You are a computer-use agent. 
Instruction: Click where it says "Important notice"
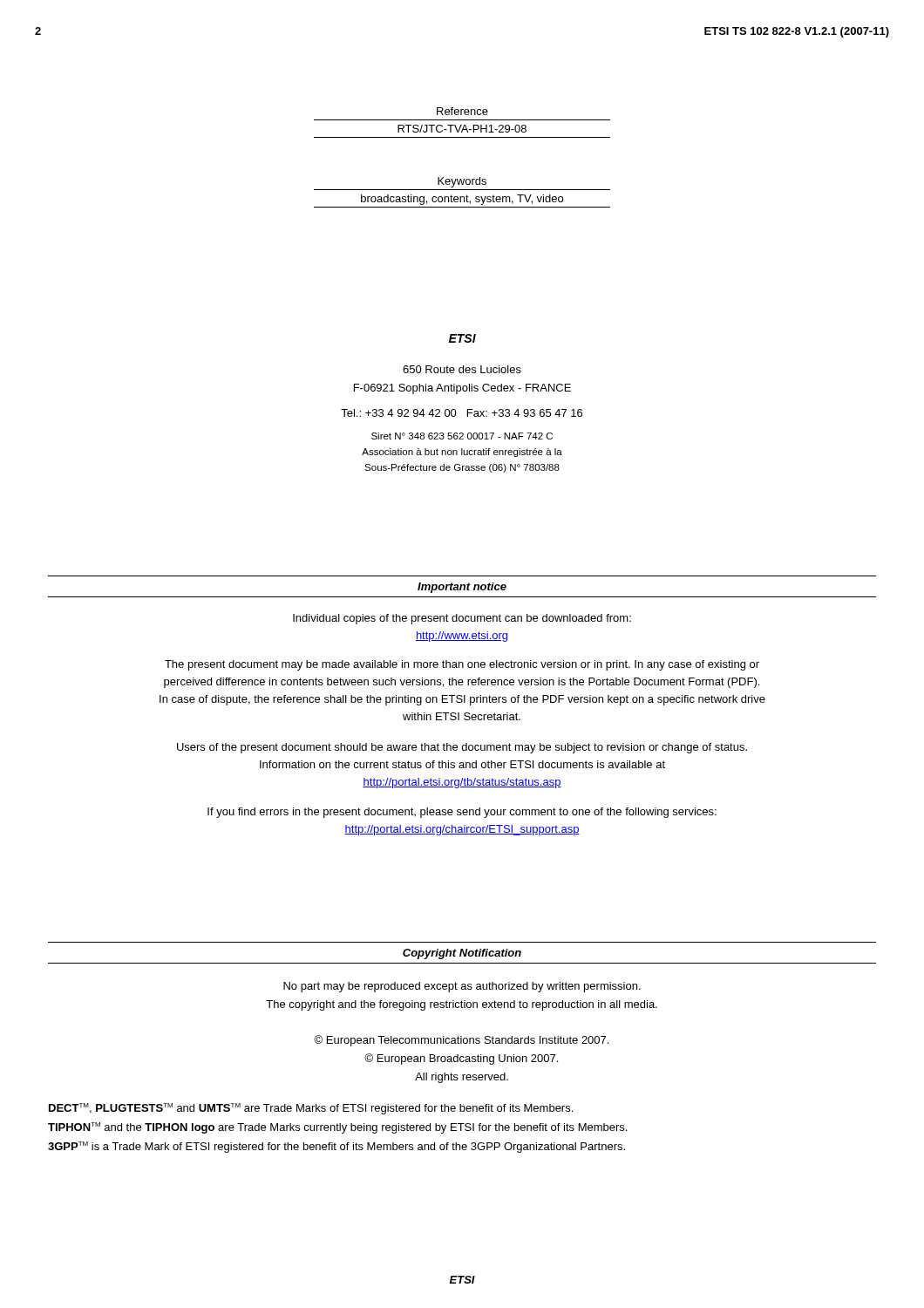click(462, 586)
